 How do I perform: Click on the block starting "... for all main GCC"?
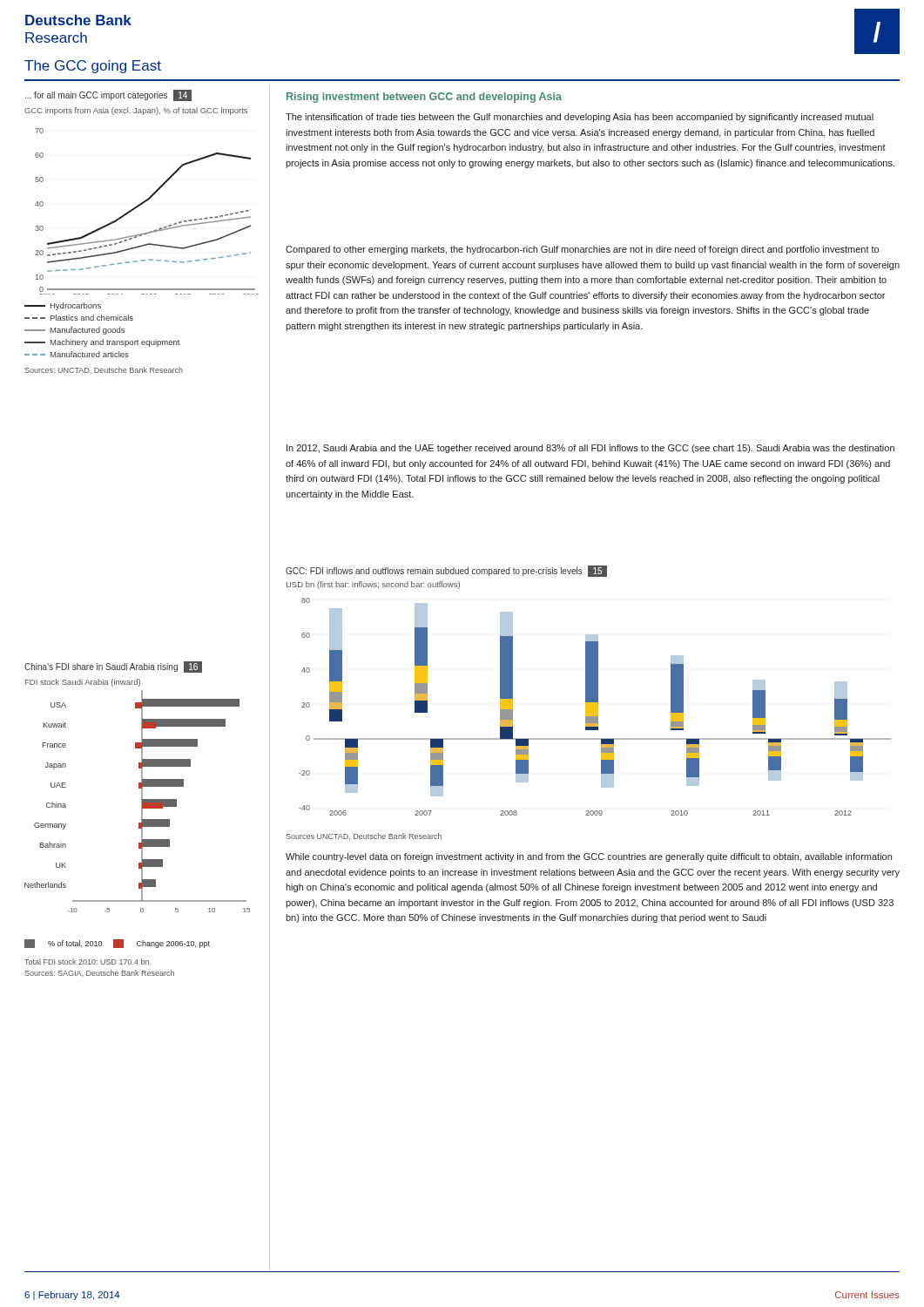coord(108,95)
